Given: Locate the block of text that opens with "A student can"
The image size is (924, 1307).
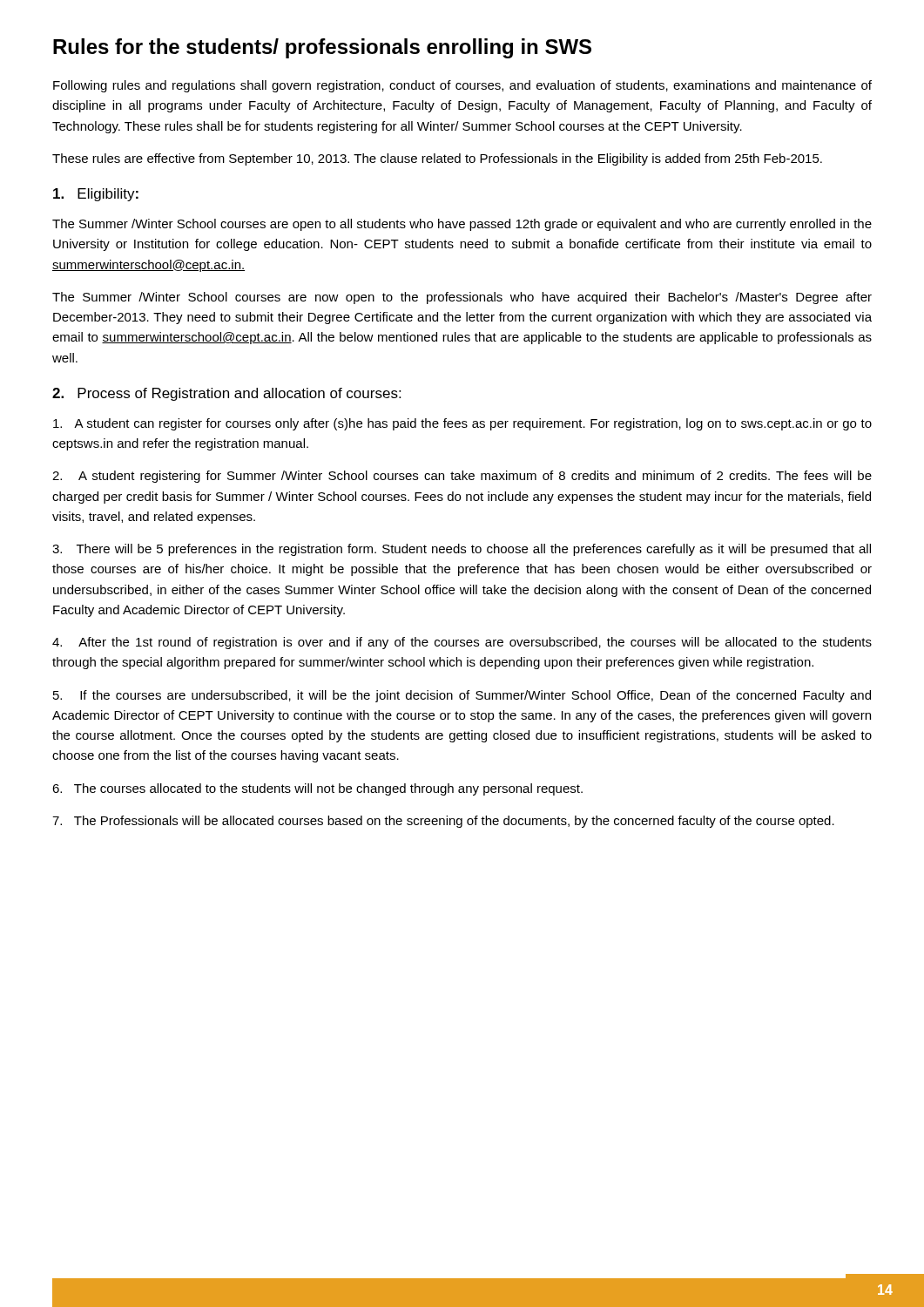Looking at the screenshot, I should 462,433.
